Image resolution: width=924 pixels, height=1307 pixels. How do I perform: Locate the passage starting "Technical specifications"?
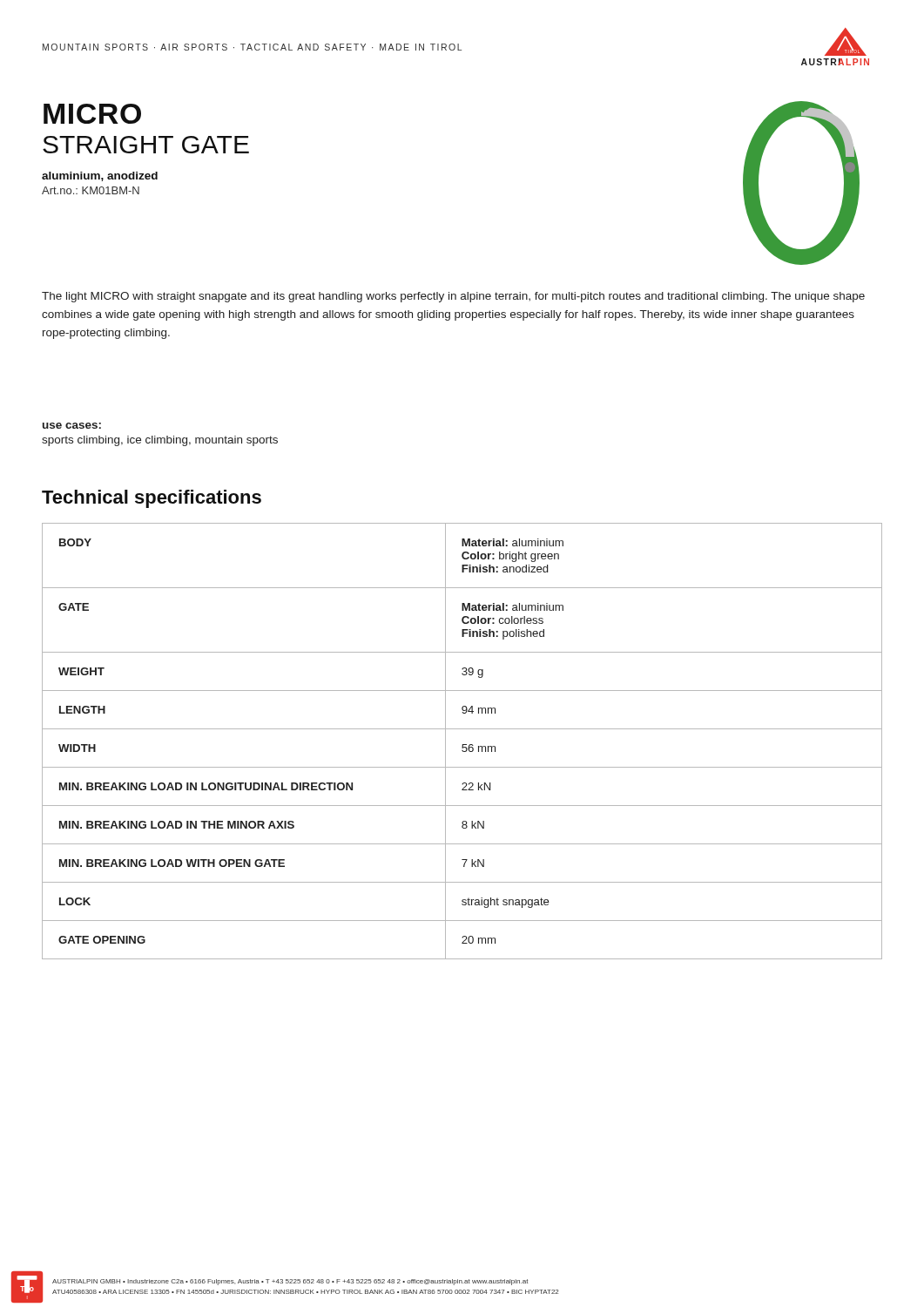click(x=152, y=497)
